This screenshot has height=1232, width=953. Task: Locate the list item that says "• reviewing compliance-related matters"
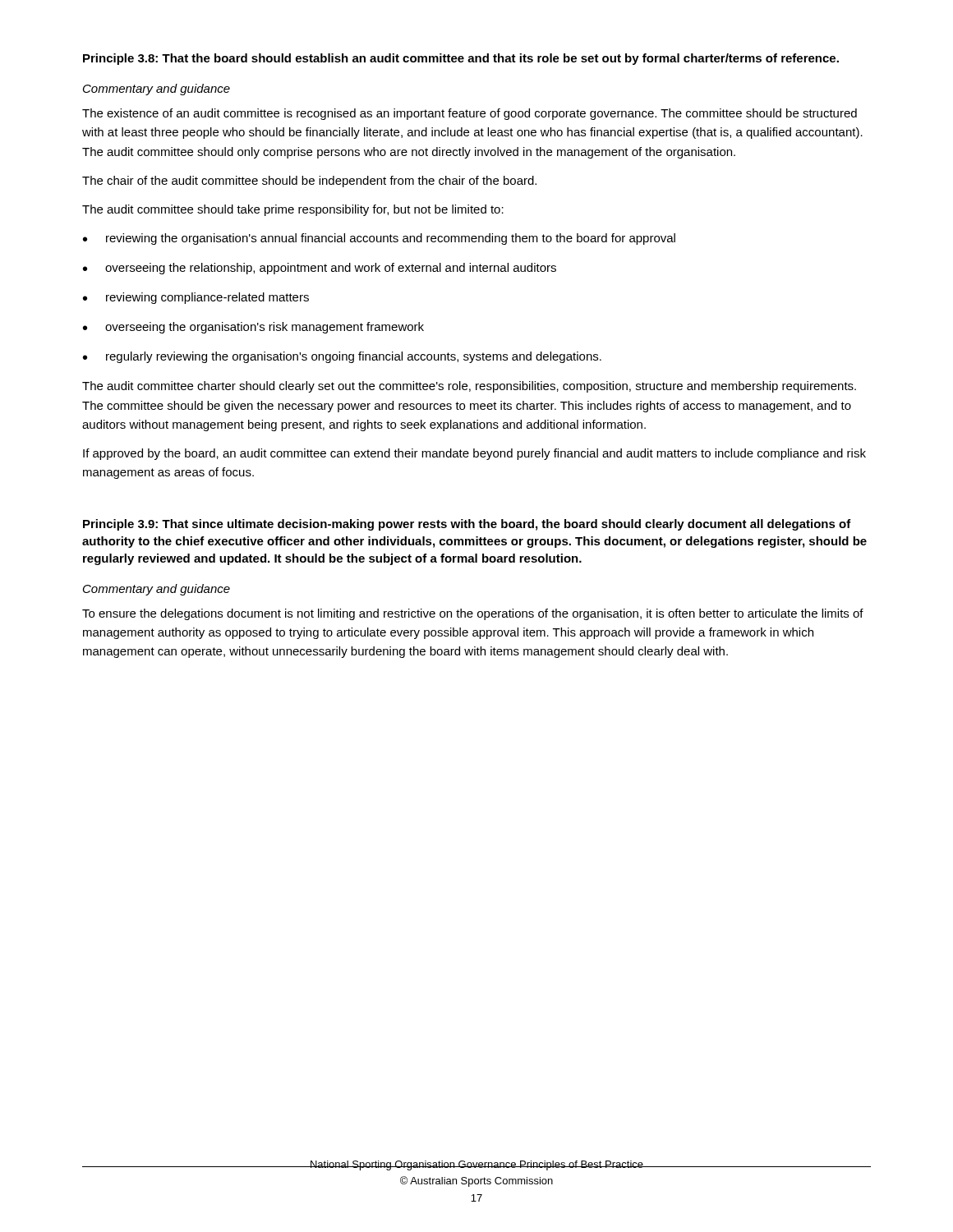(196, 298)
